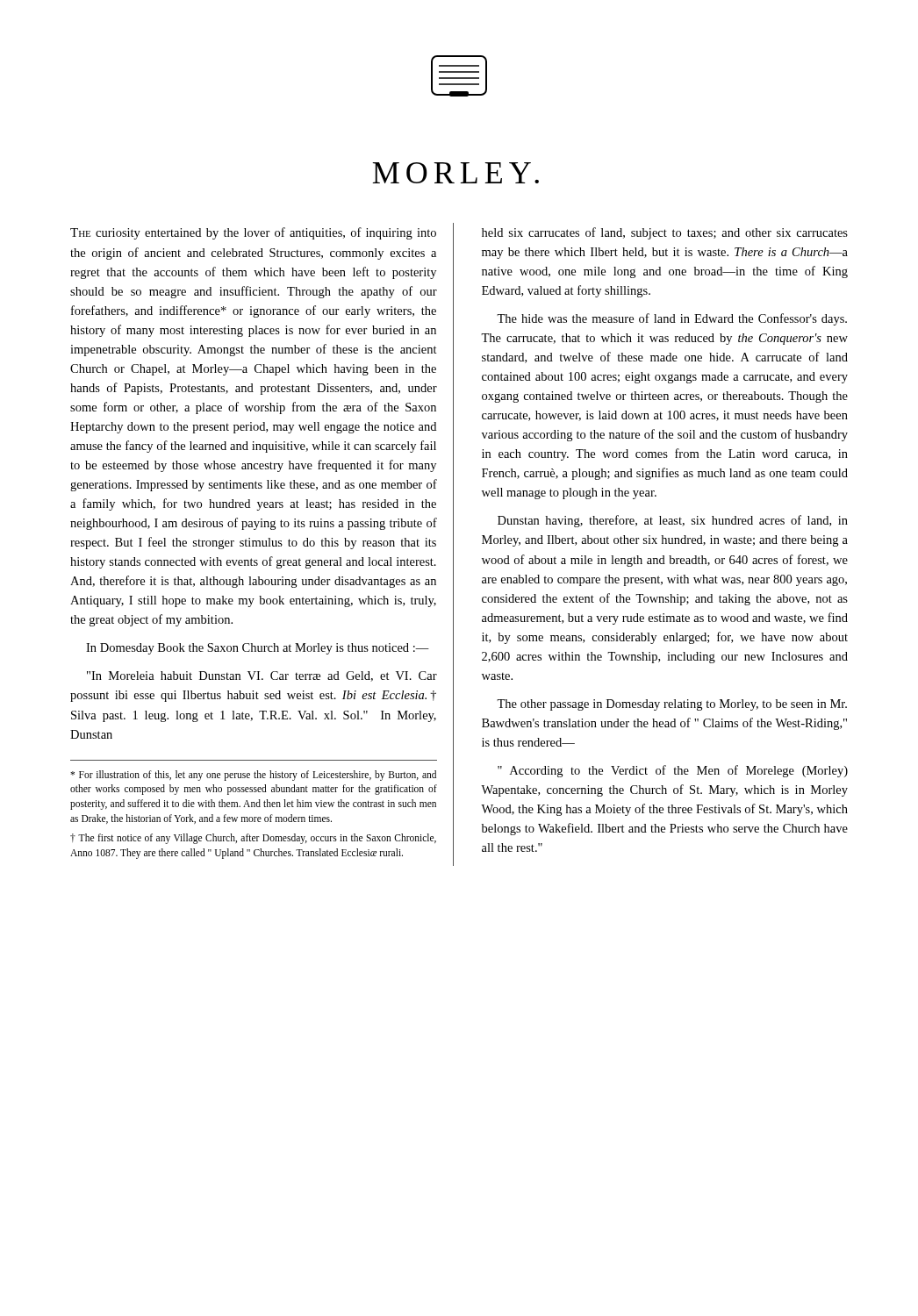Select the element starting "The curiosity entertained by the lover"
Screen dimensions: 1316x918
[x=253, y=542]
